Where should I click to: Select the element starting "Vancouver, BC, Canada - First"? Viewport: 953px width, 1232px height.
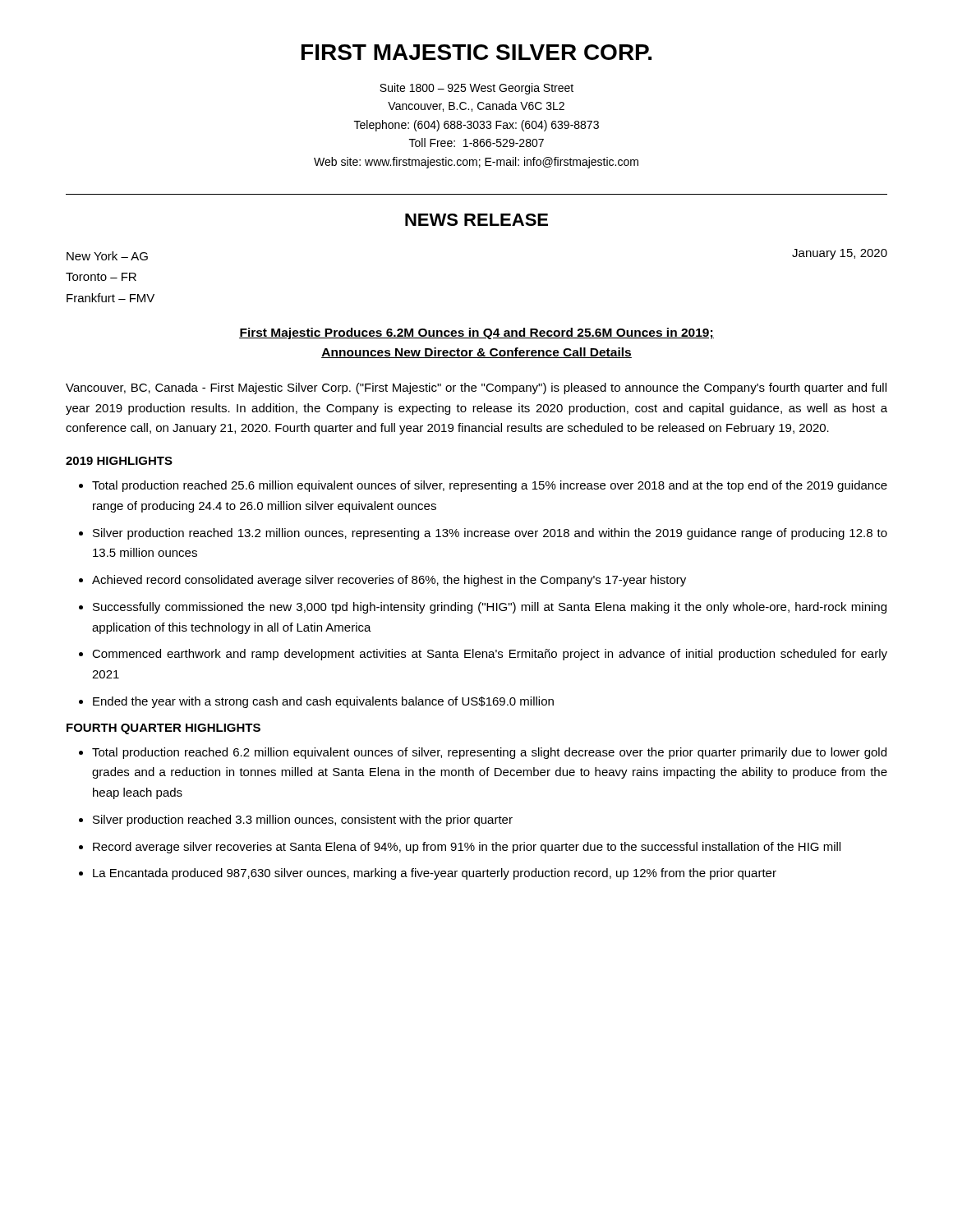[476, 408]
